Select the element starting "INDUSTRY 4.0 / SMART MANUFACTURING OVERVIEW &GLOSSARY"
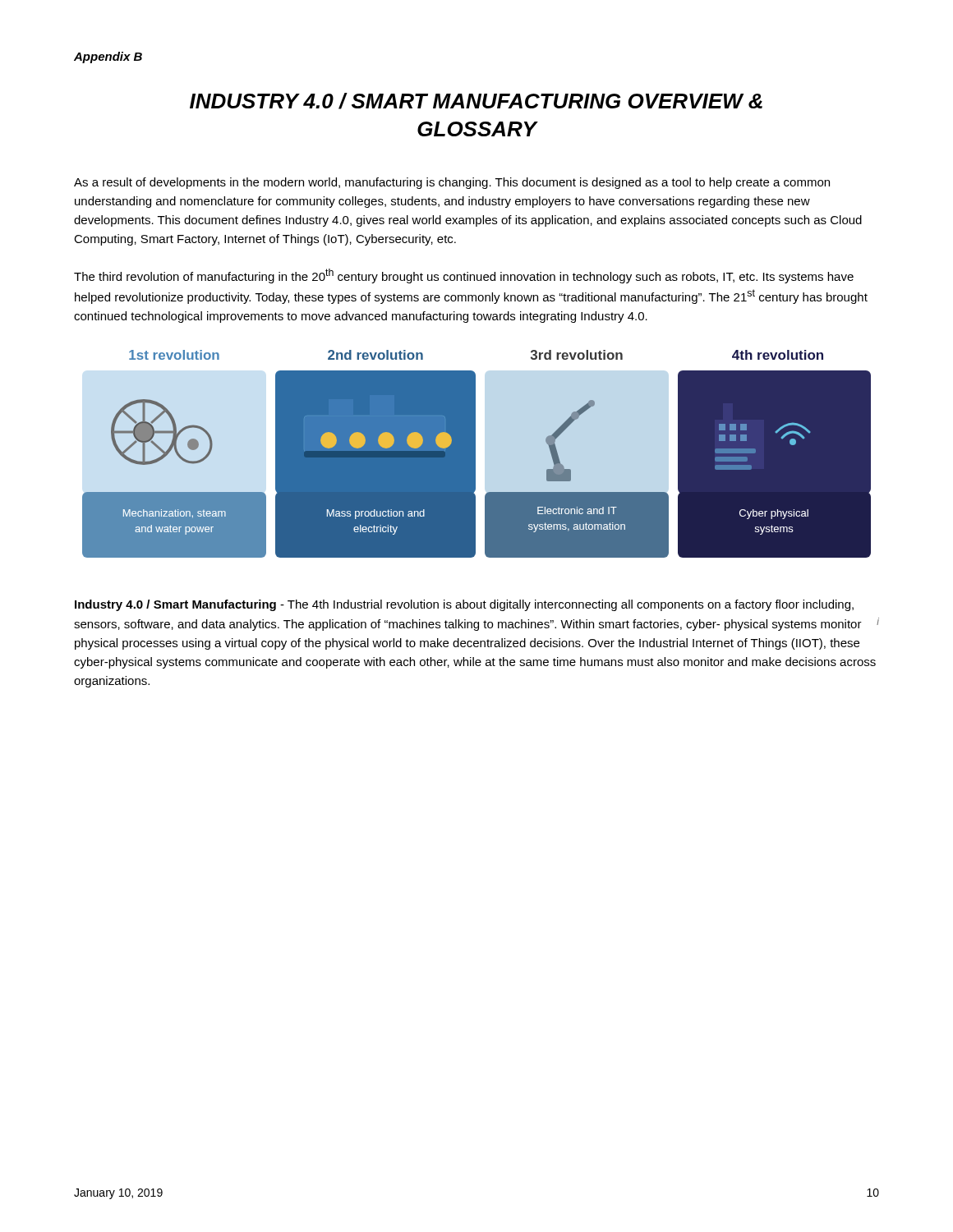953x1232 pixels. pos(476,115)
